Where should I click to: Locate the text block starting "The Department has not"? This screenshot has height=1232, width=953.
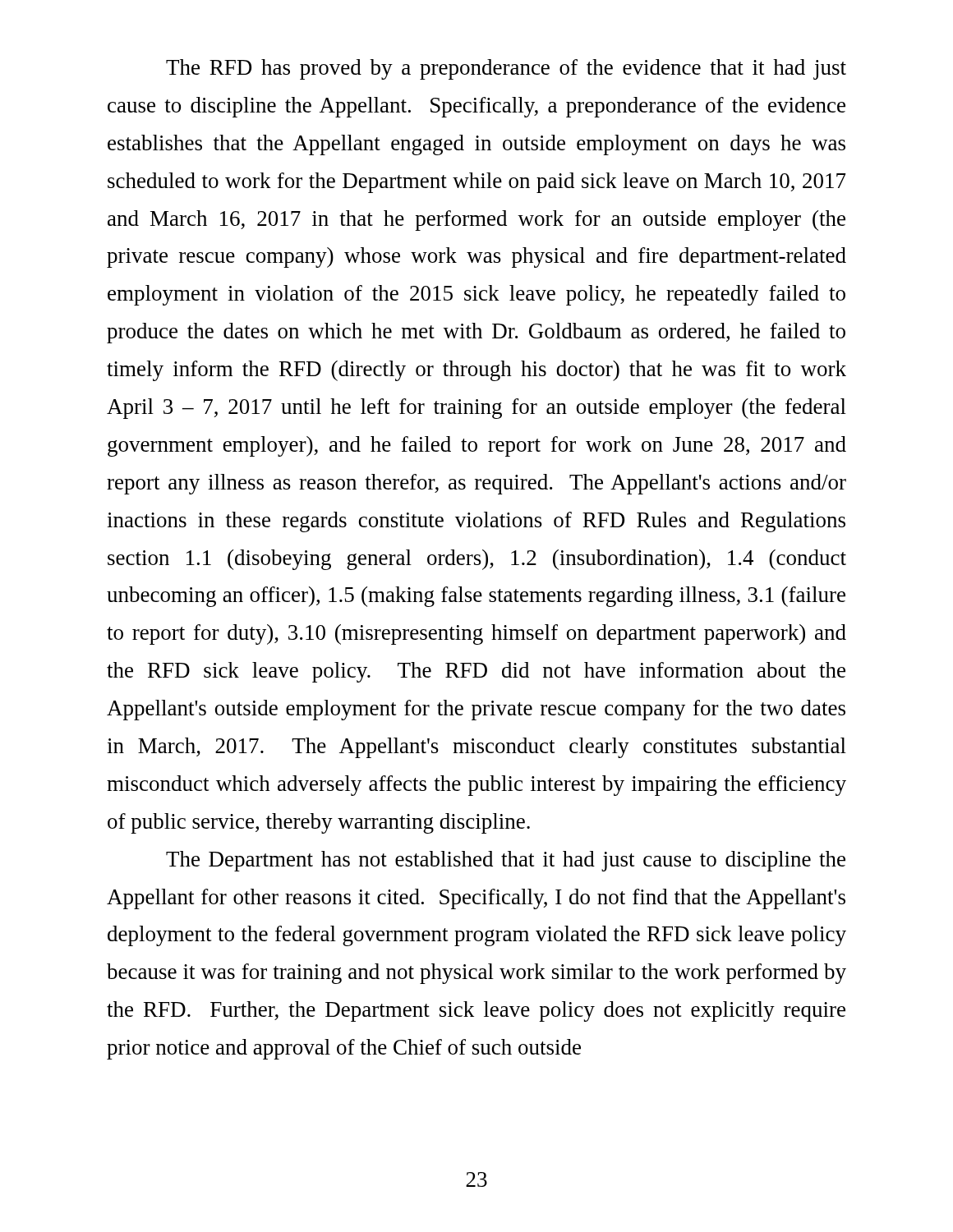pos(506,861)
